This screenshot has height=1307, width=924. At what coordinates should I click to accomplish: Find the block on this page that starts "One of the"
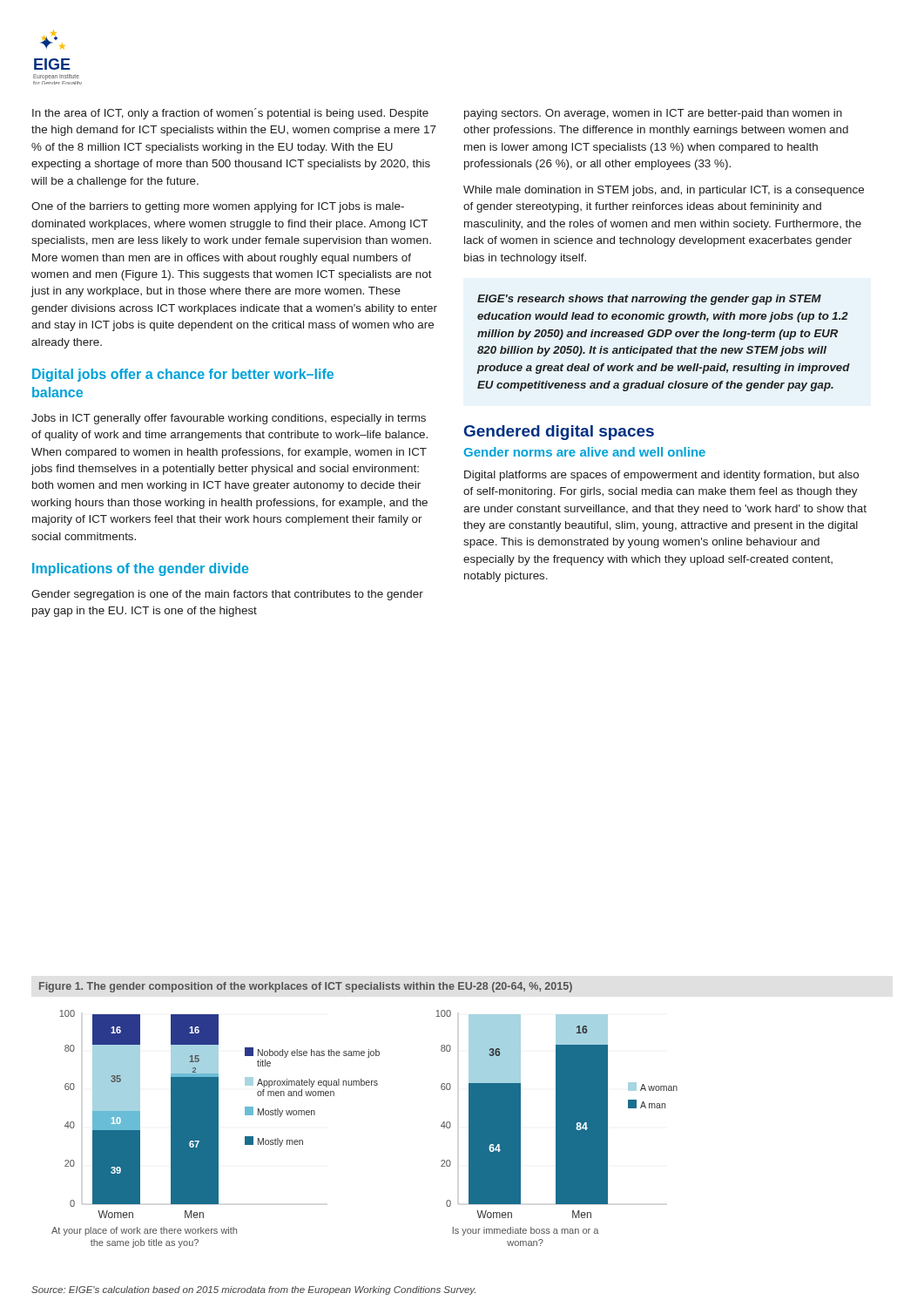[x=235, y=274]
